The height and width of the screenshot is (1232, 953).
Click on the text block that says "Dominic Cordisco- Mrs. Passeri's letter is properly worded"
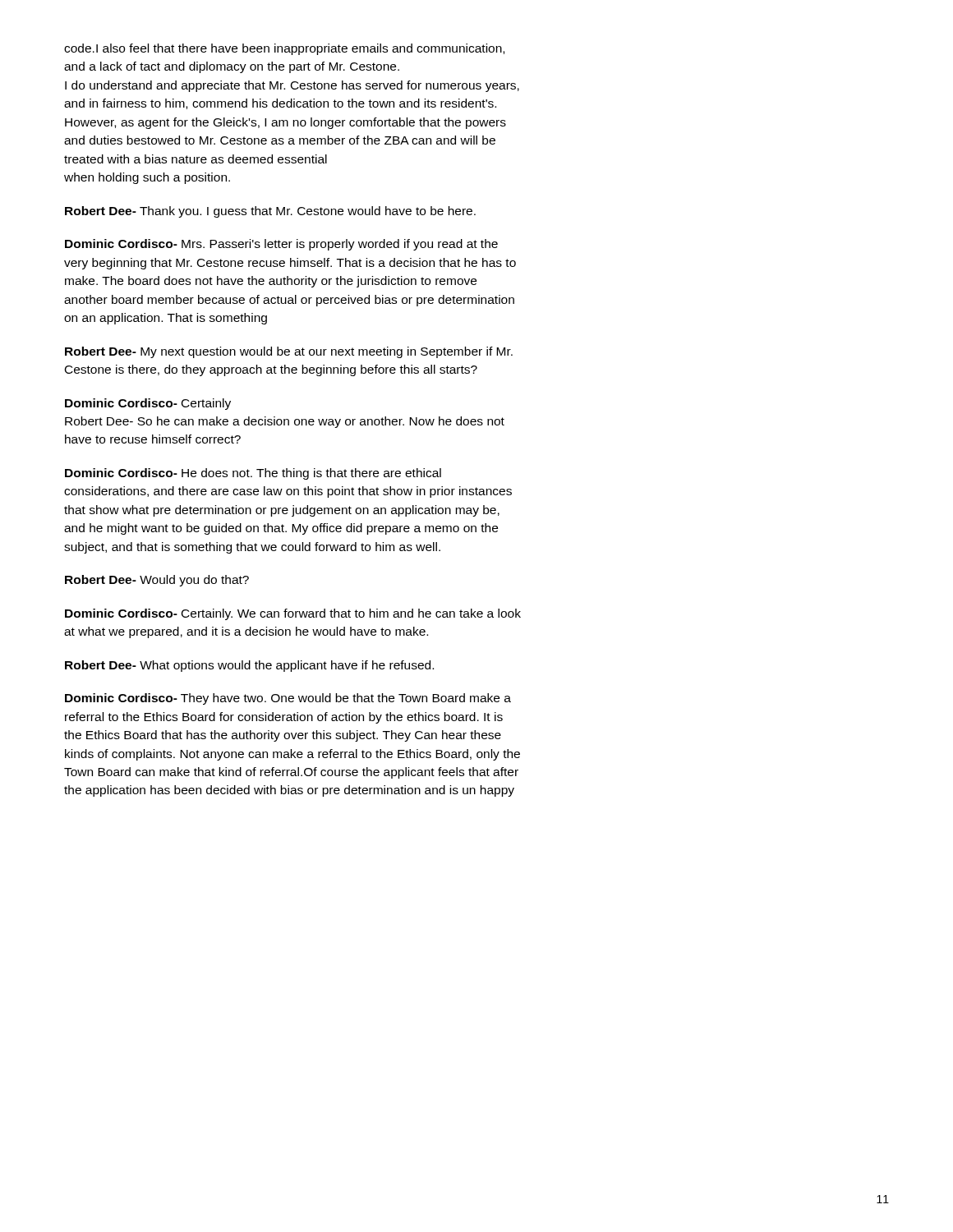point(476,281)
